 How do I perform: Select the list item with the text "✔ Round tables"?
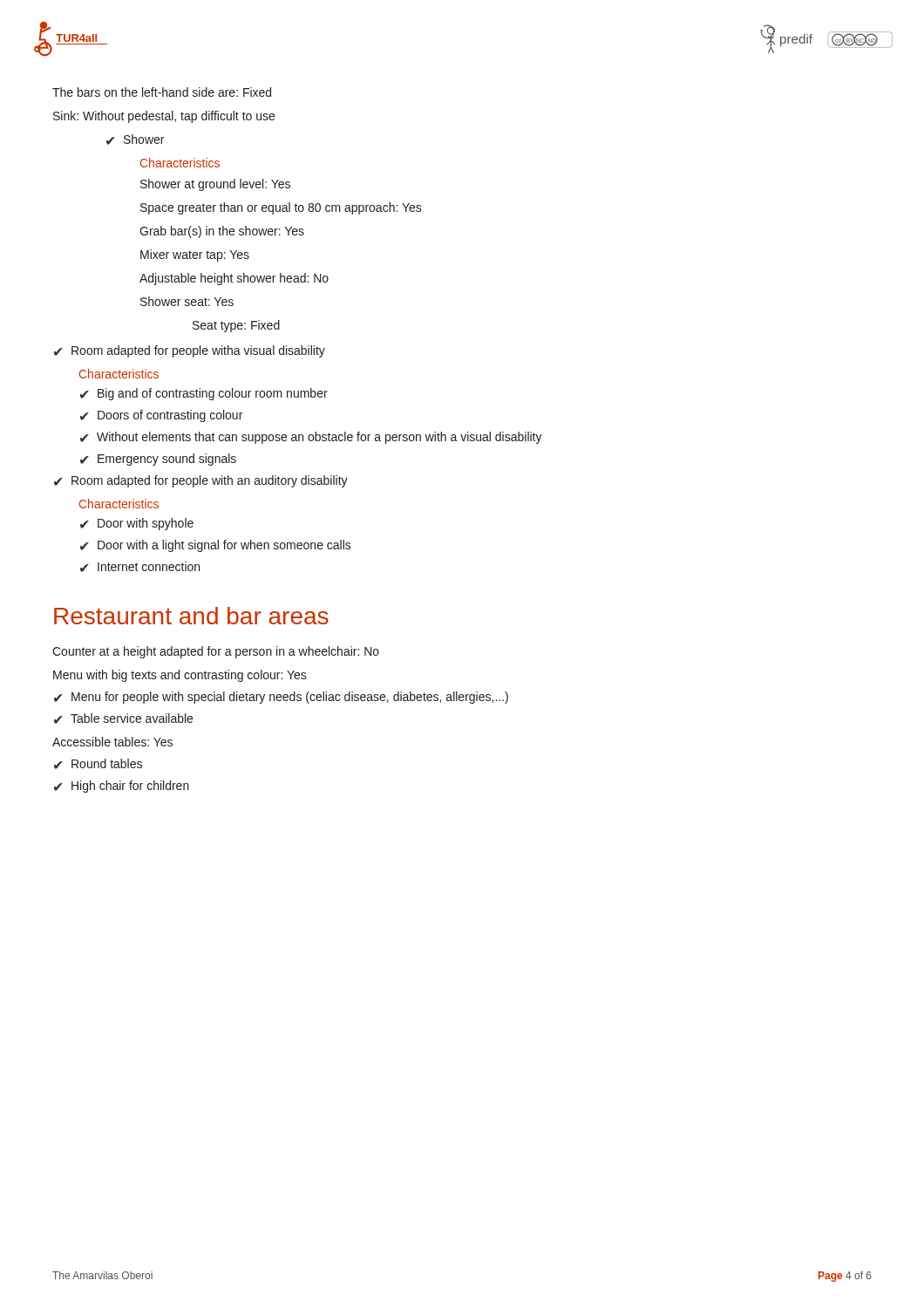point(97,765)
